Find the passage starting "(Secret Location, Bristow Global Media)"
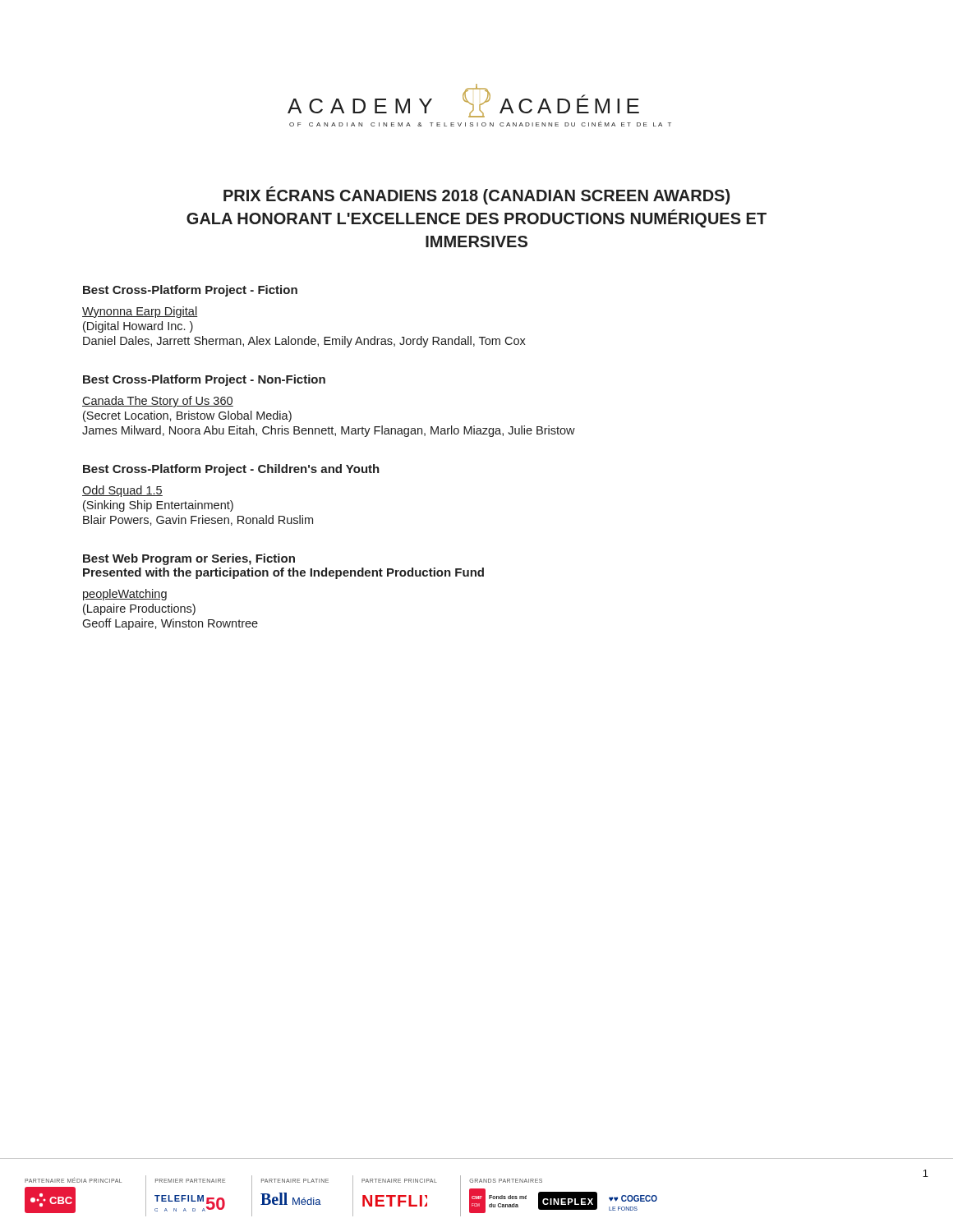 pos(187,416)
